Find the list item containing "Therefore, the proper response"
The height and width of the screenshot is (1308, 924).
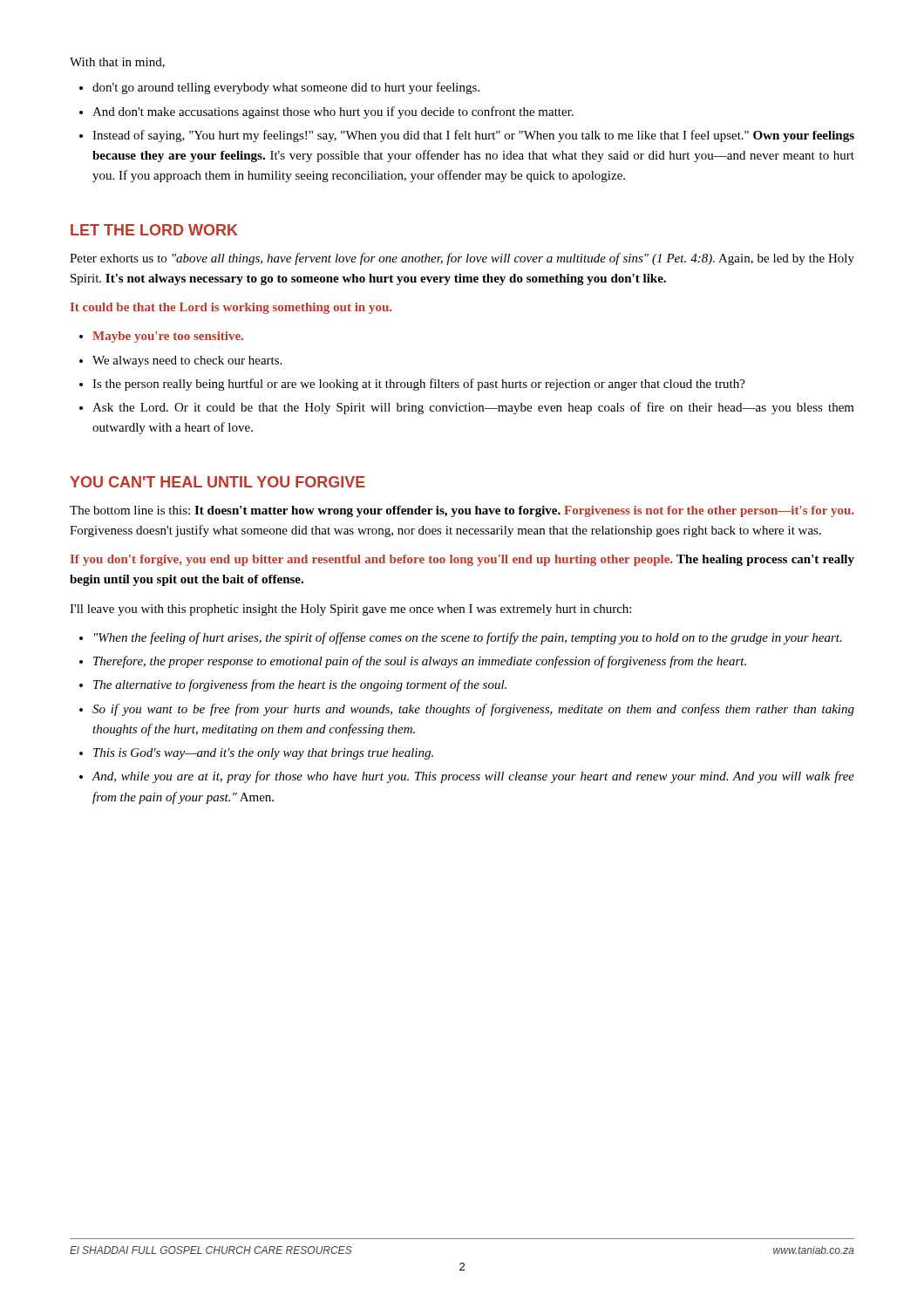(420, 661)
